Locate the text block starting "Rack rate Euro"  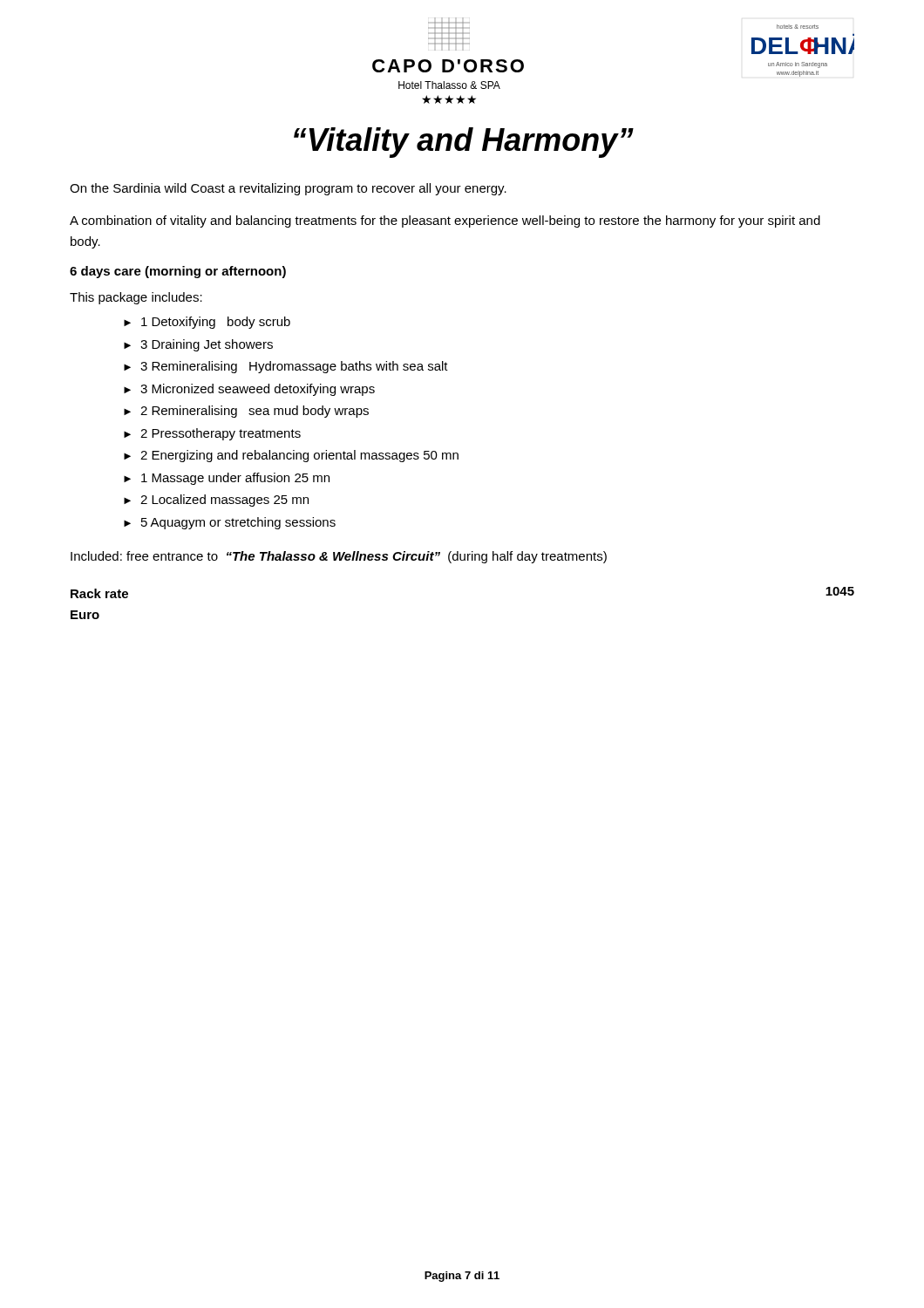pos(99,604)
